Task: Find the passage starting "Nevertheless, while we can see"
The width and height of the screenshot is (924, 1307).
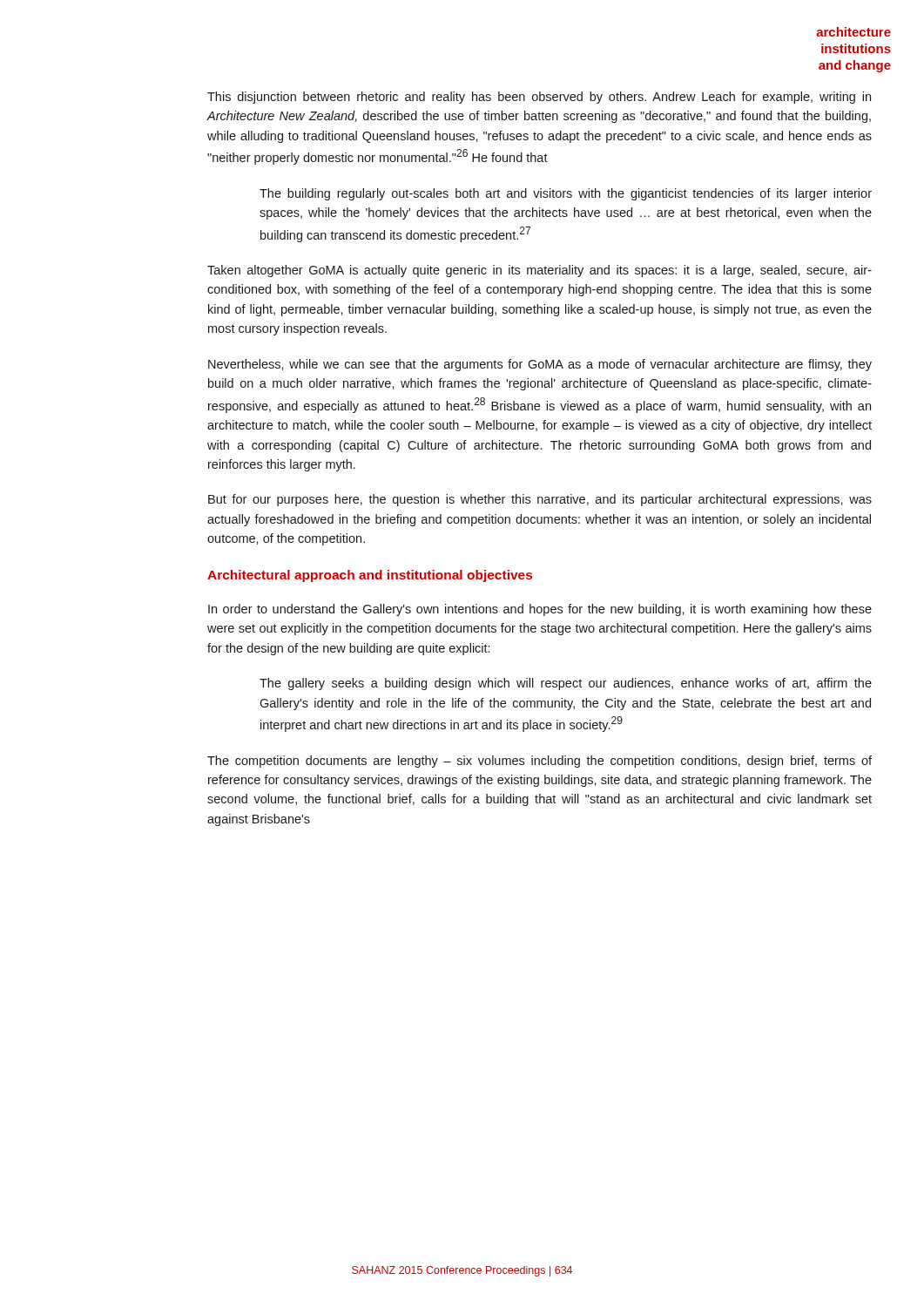Action: tap(539, 414)
